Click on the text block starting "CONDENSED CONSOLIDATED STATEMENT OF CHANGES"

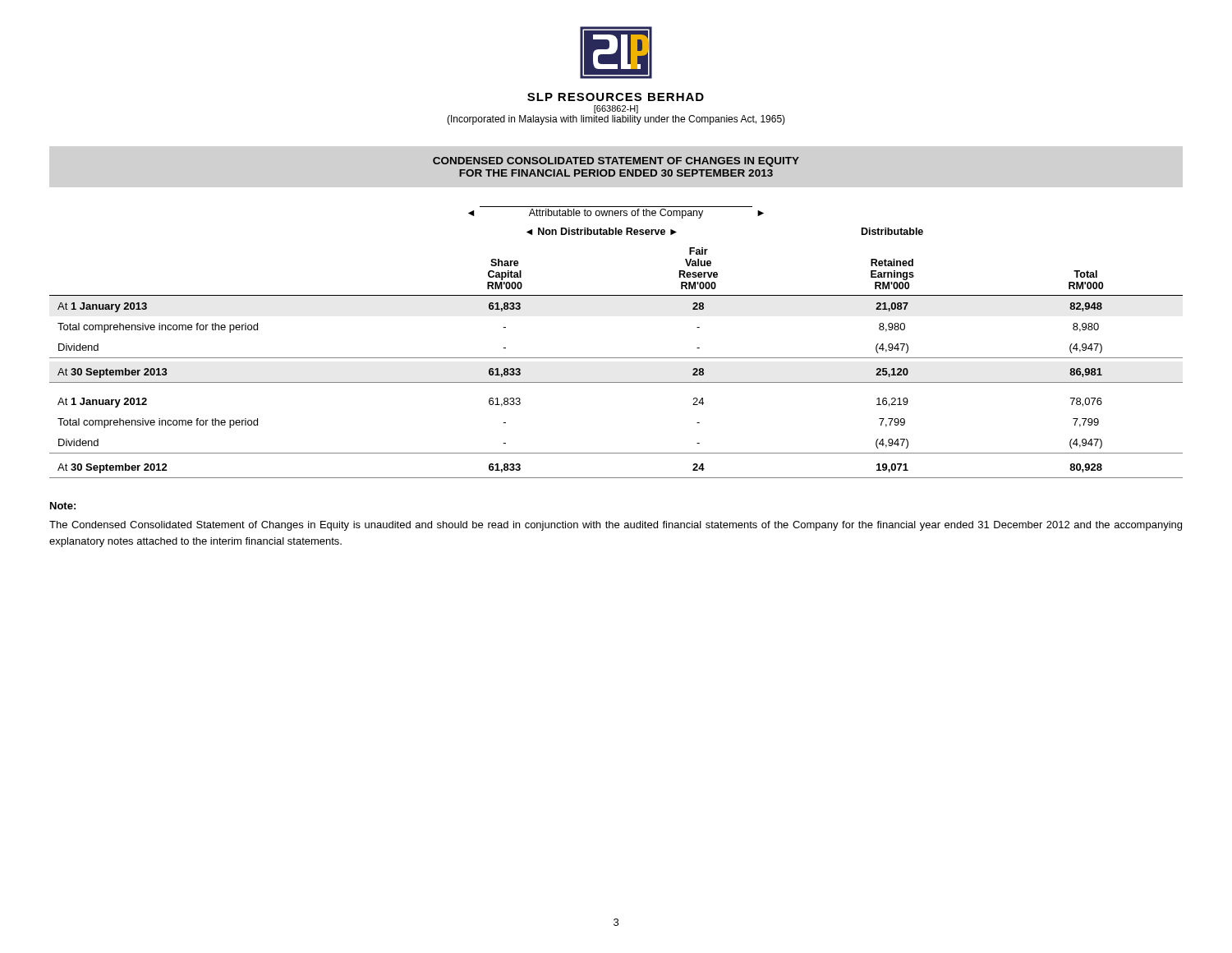tap(616, 167)
